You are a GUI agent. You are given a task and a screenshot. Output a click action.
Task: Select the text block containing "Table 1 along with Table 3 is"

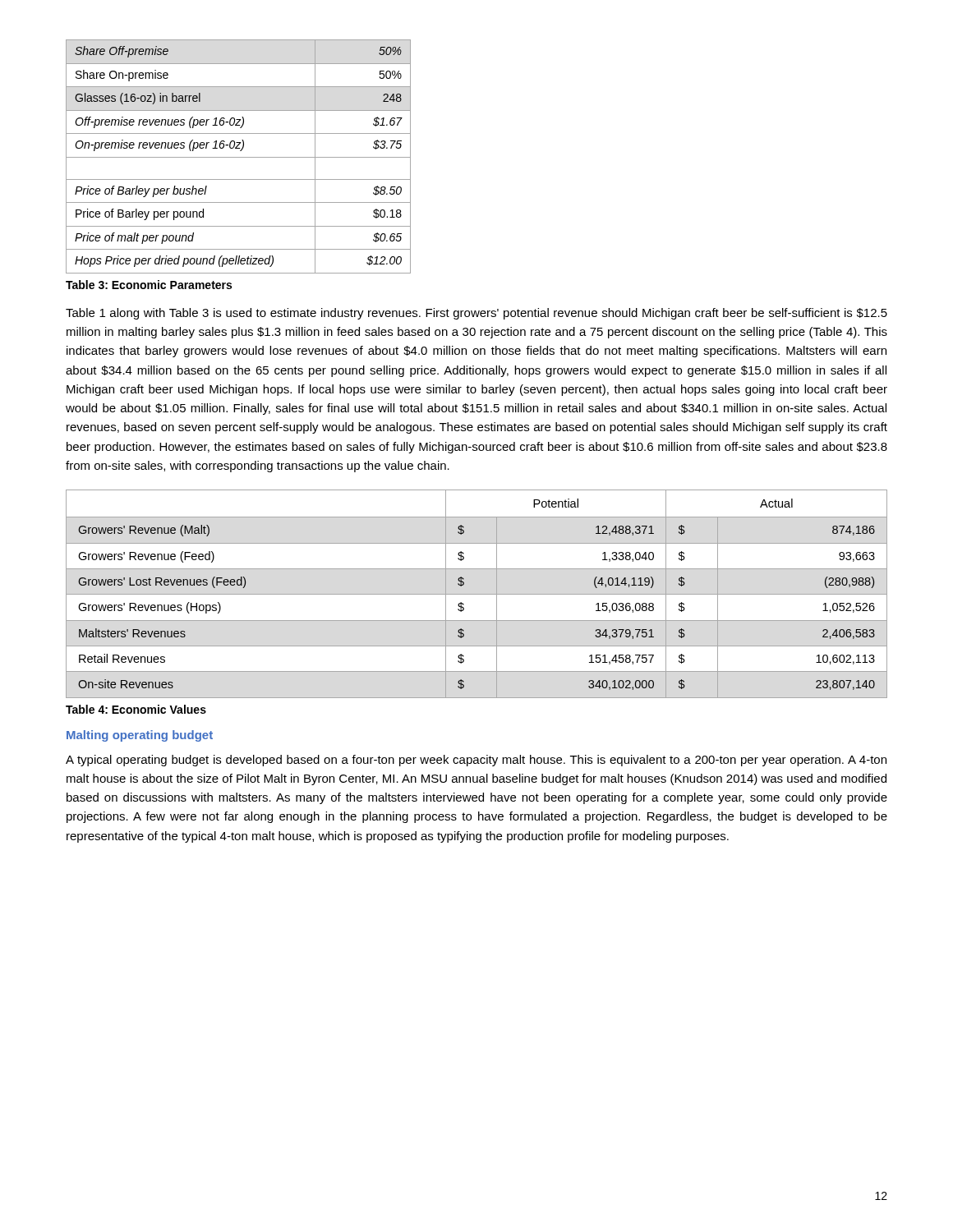tap(476, 389)
